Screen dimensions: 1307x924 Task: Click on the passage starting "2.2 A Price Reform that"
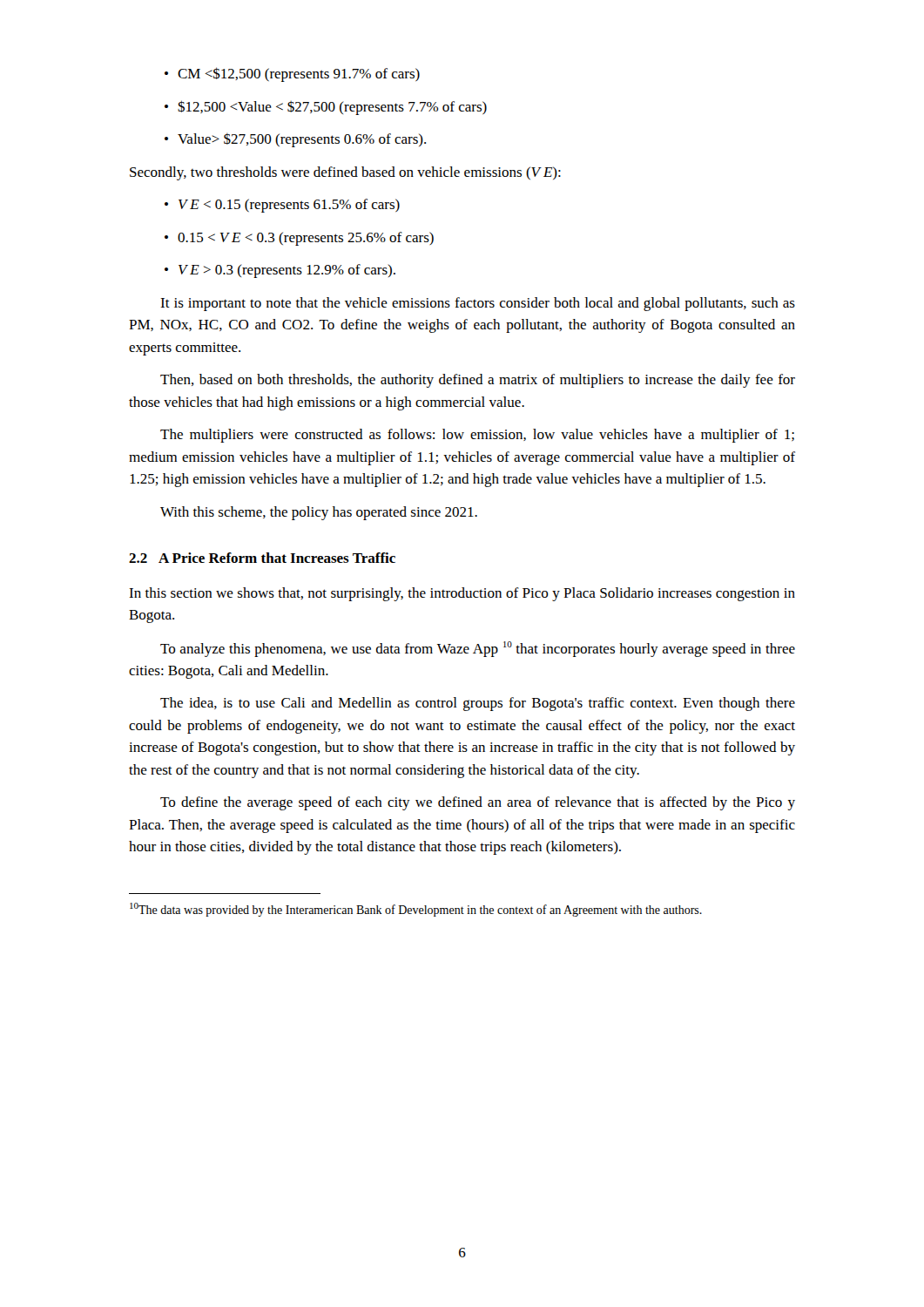point(262,558)
